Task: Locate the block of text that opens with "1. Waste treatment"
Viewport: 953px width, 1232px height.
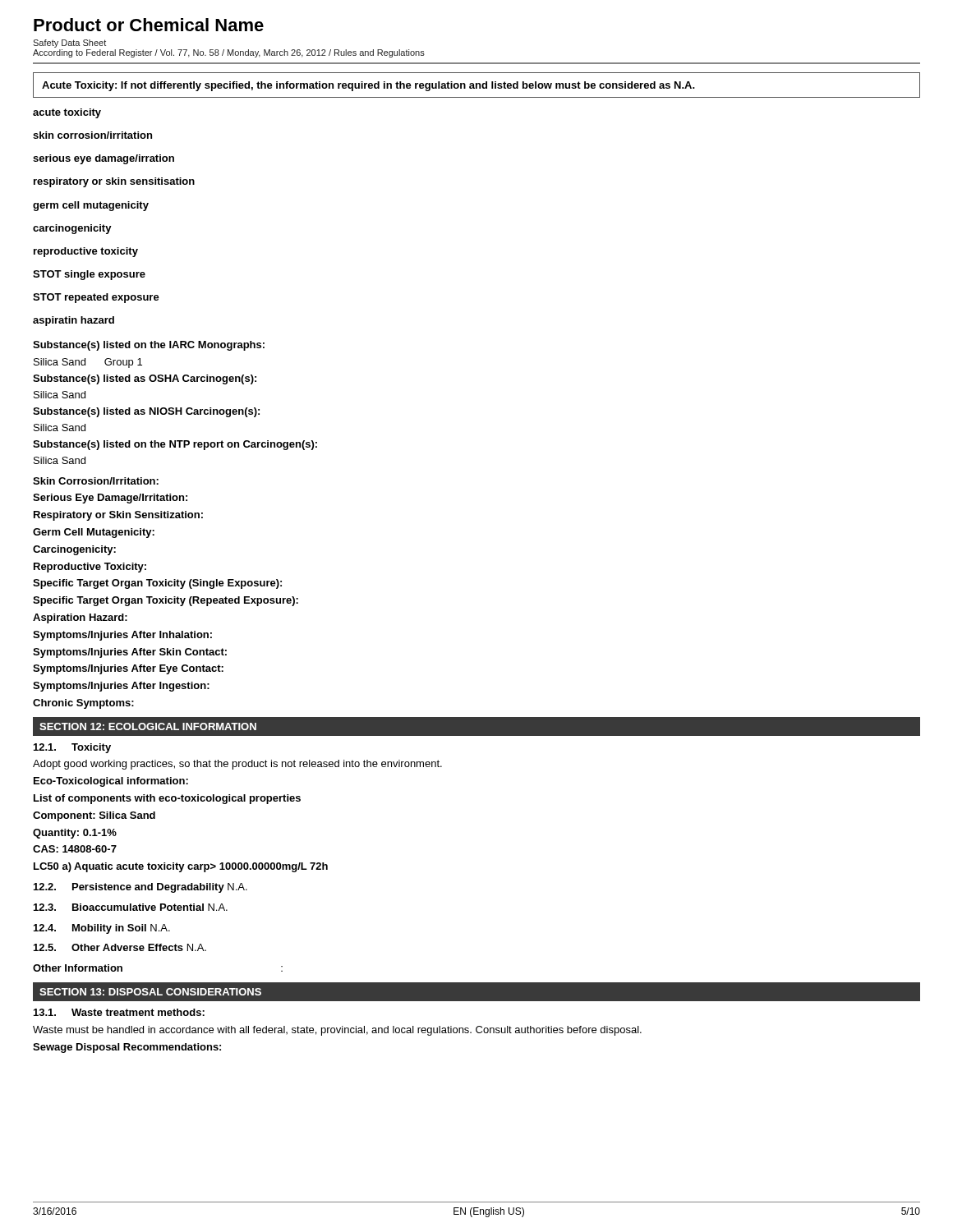Action: coord(338,1029)
